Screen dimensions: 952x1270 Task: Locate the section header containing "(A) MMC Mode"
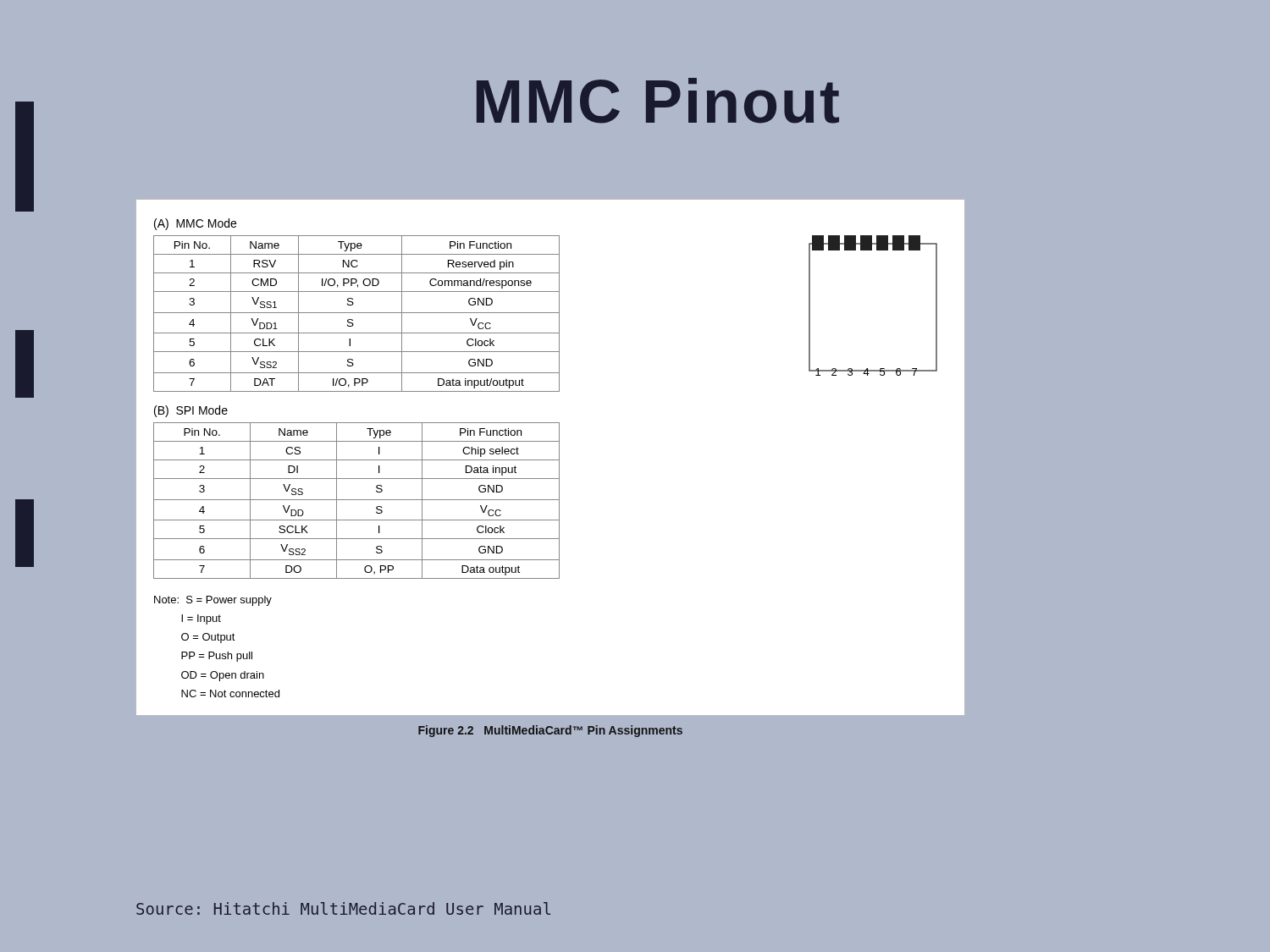pos(195,223)
